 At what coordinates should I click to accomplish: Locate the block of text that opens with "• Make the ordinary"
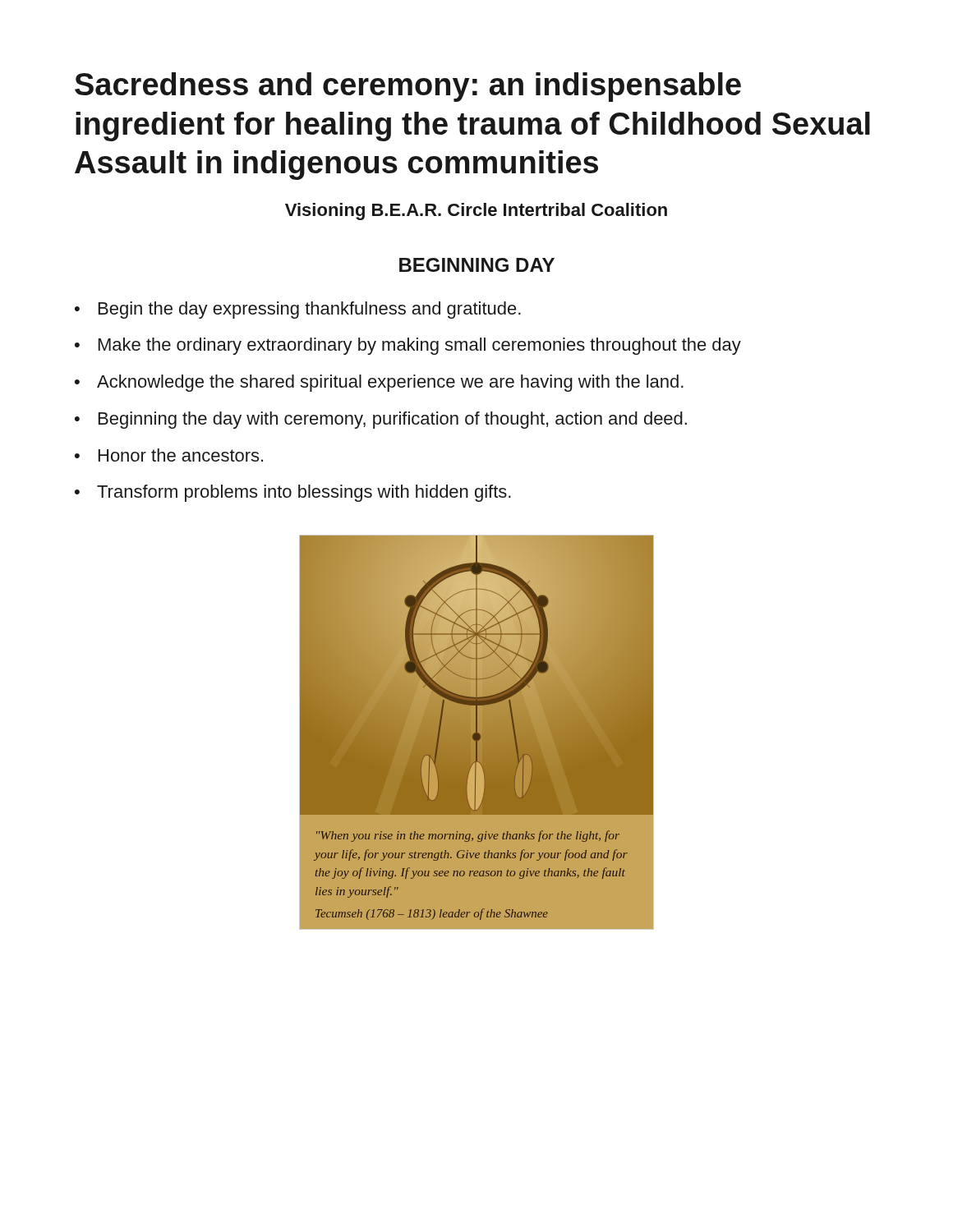pyautogui.click(x=476, y=346)
